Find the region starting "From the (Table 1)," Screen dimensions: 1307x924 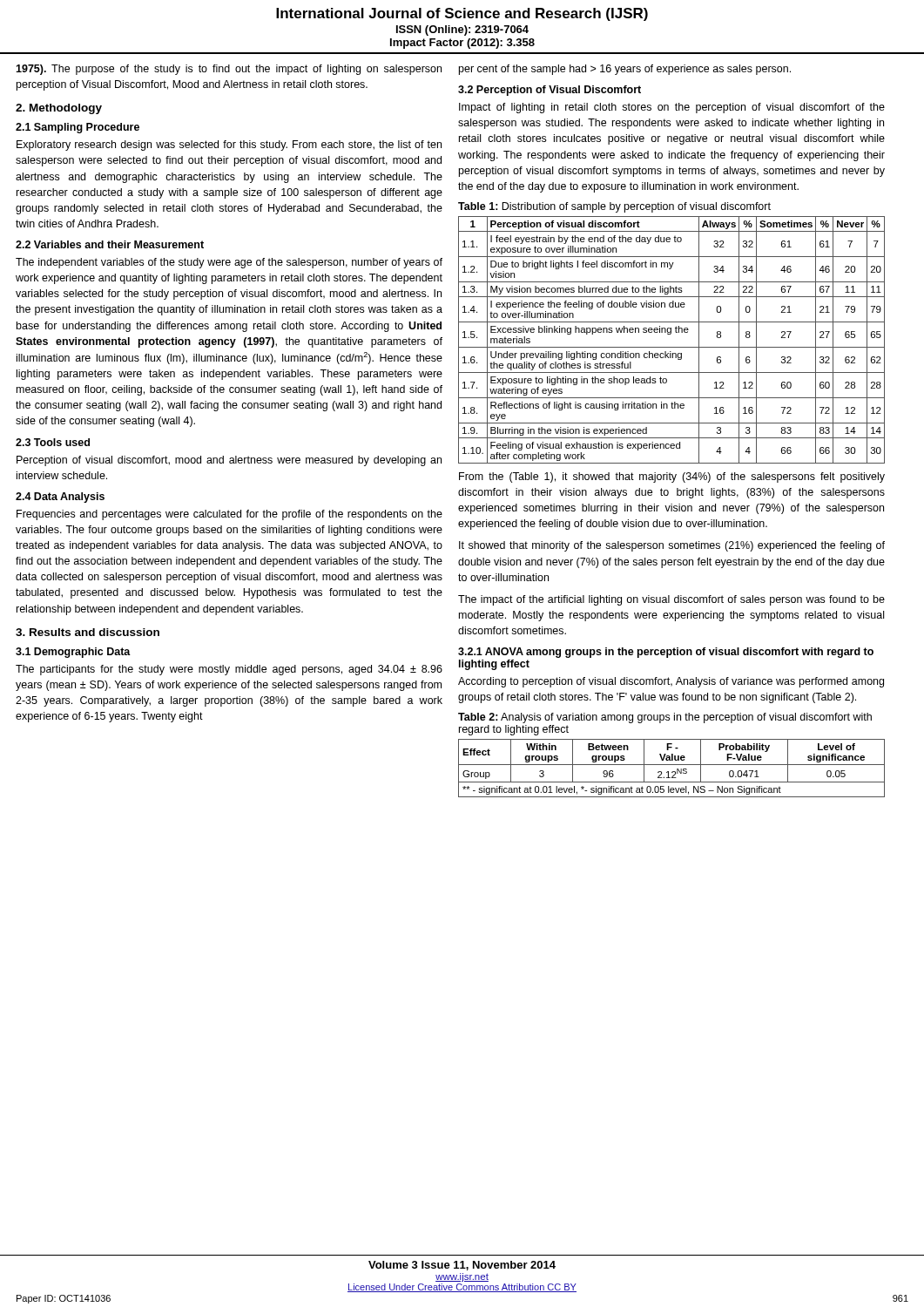pos(671,500)
